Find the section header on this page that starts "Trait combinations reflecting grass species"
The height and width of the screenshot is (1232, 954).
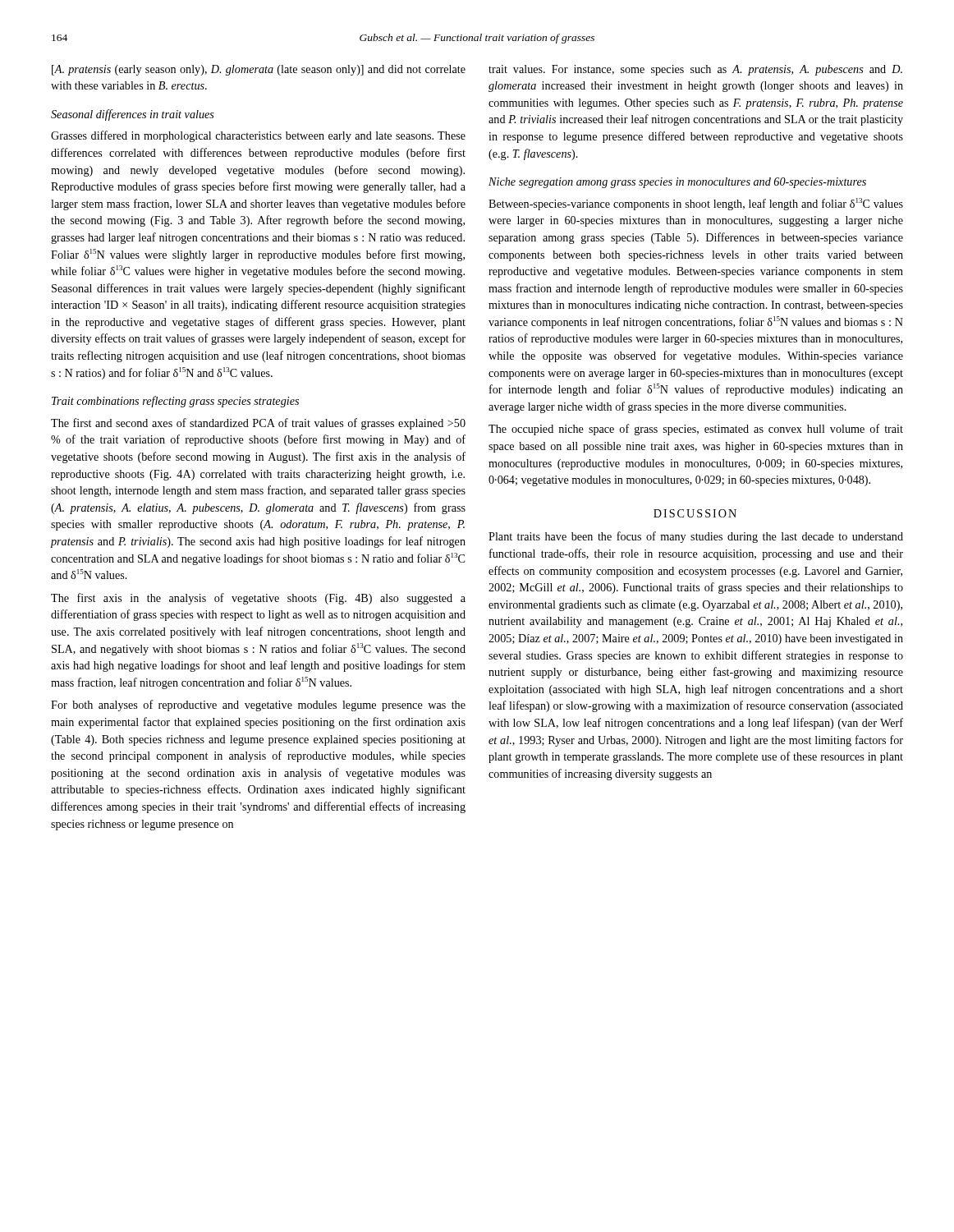coord(175,401)
